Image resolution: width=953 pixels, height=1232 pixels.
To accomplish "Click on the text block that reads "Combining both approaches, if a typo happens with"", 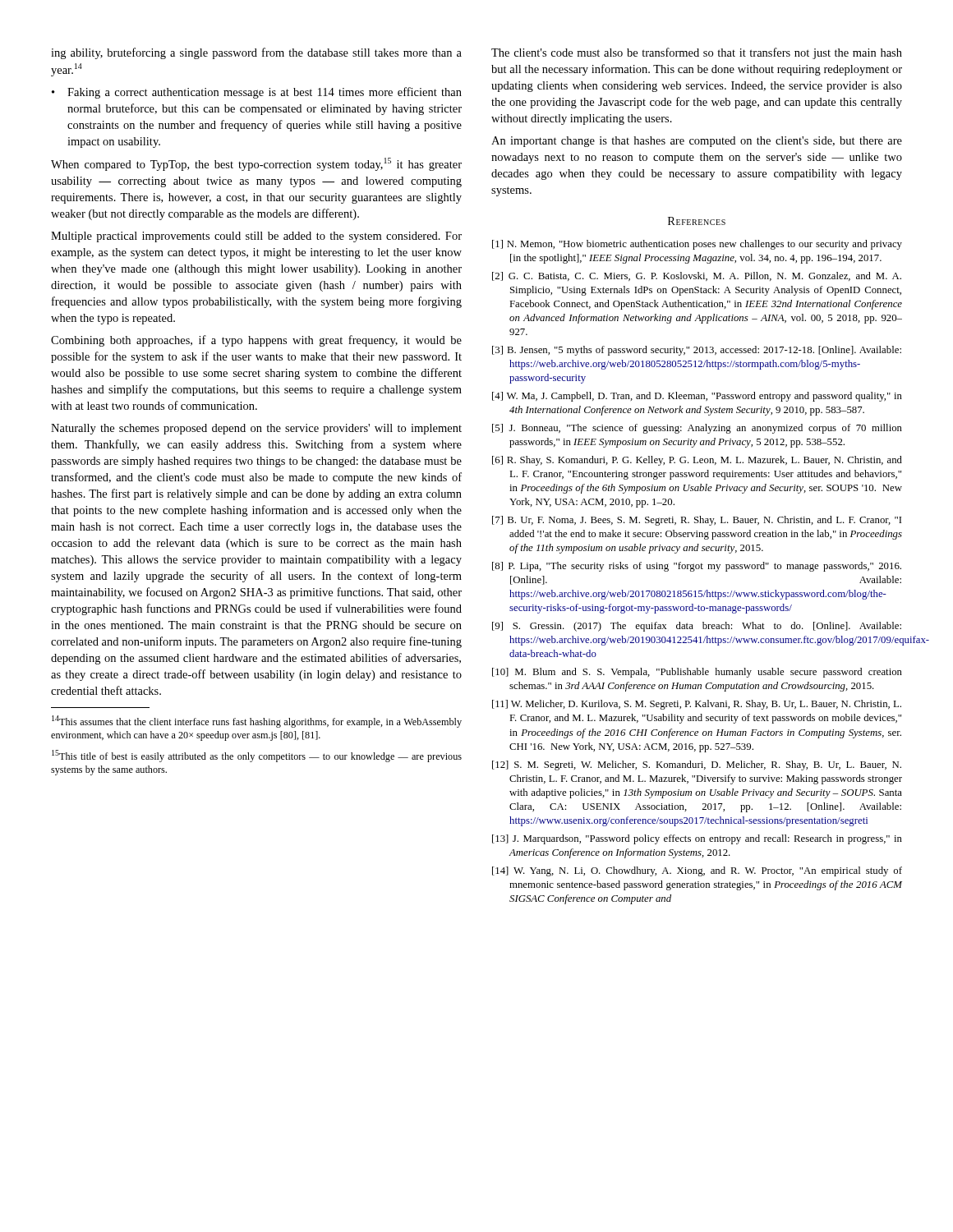I will 256,373.
